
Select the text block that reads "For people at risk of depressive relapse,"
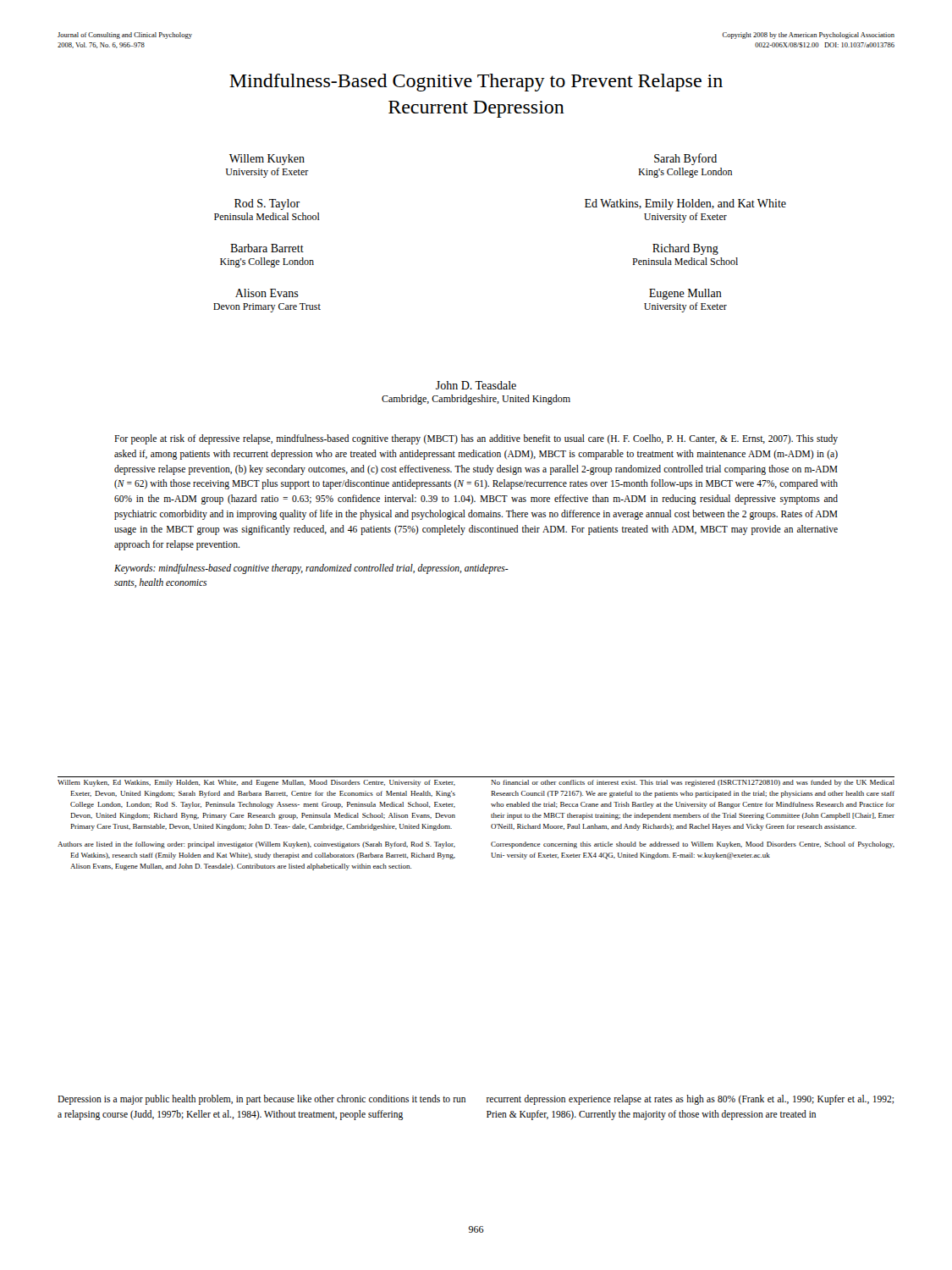[476, 511]
